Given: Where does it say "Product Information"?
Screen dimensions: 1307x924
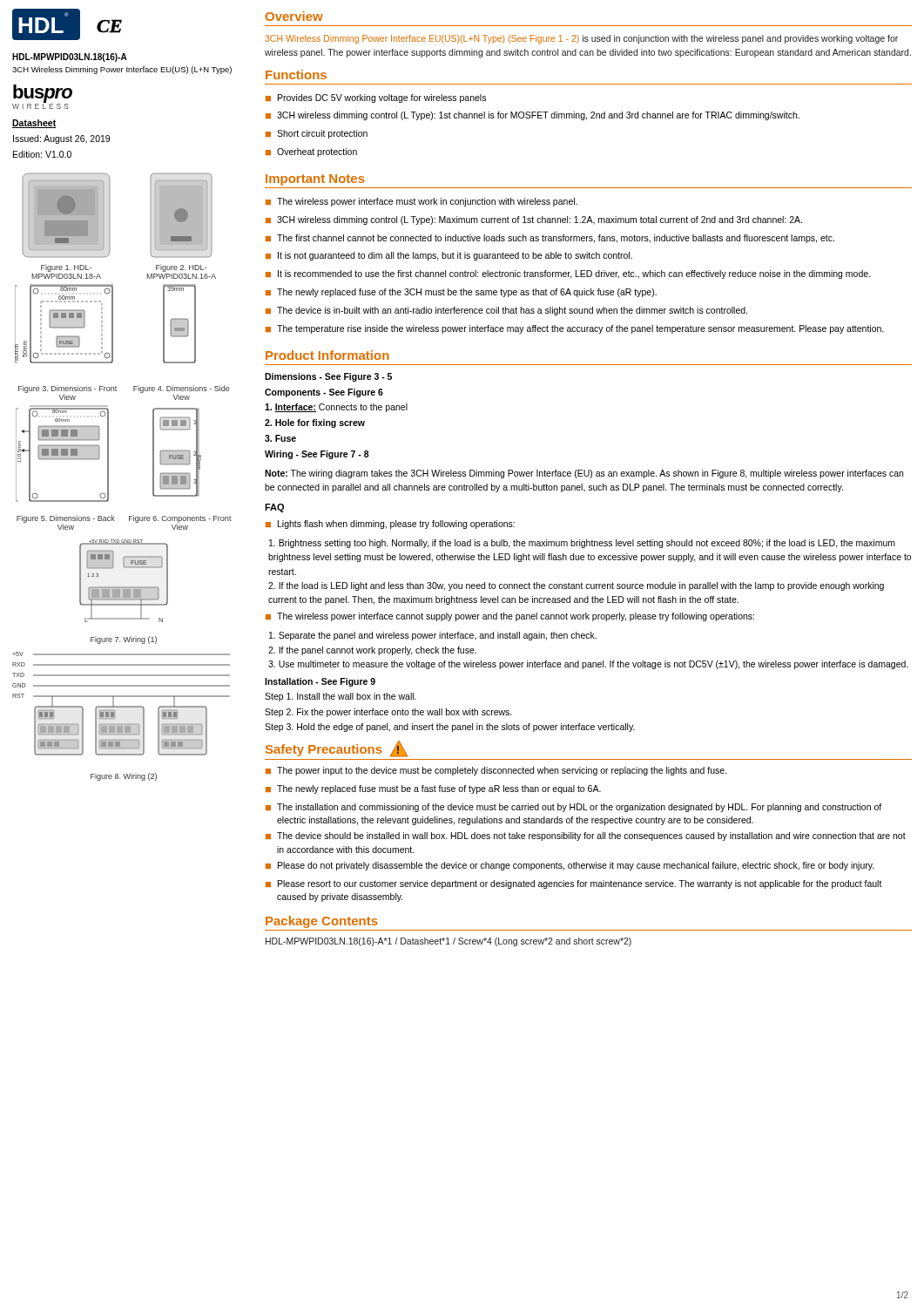Looking at the screenshot, I should click(x=327, y=355).
